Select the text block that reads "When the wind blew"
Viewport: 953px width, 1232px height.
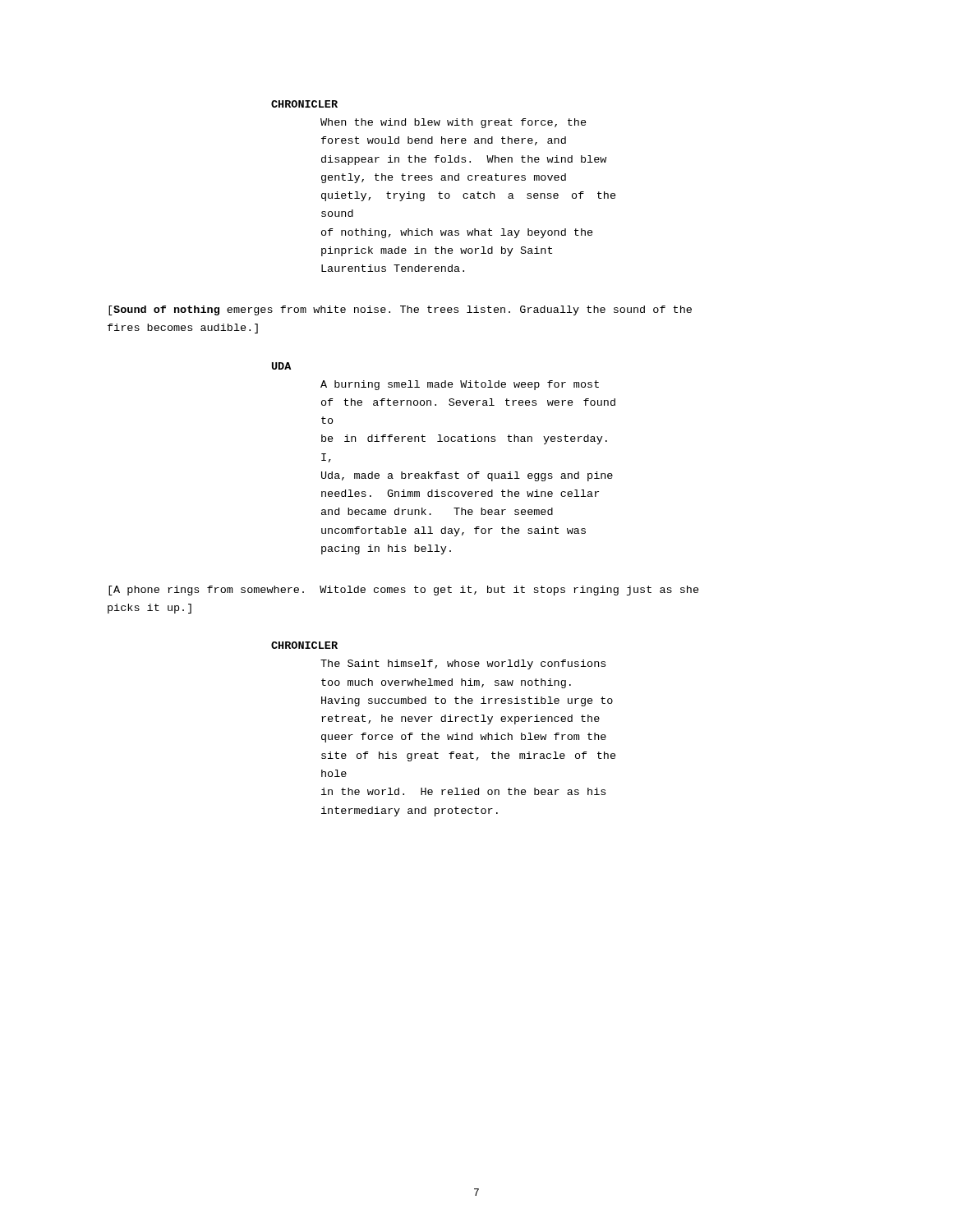[x=468, y=196]
